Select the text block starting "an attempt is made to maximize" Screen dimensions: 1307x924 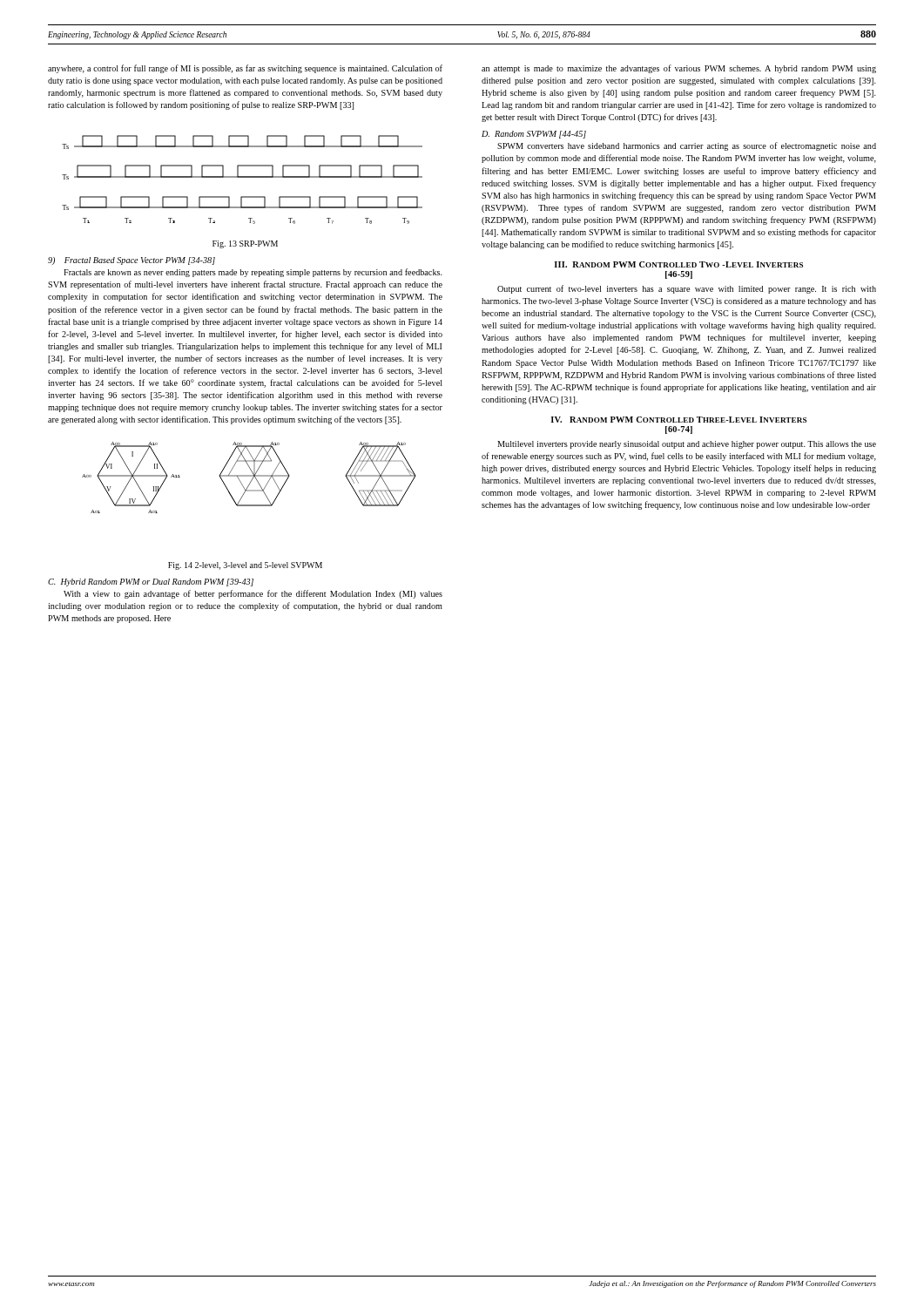pos(679,93)
